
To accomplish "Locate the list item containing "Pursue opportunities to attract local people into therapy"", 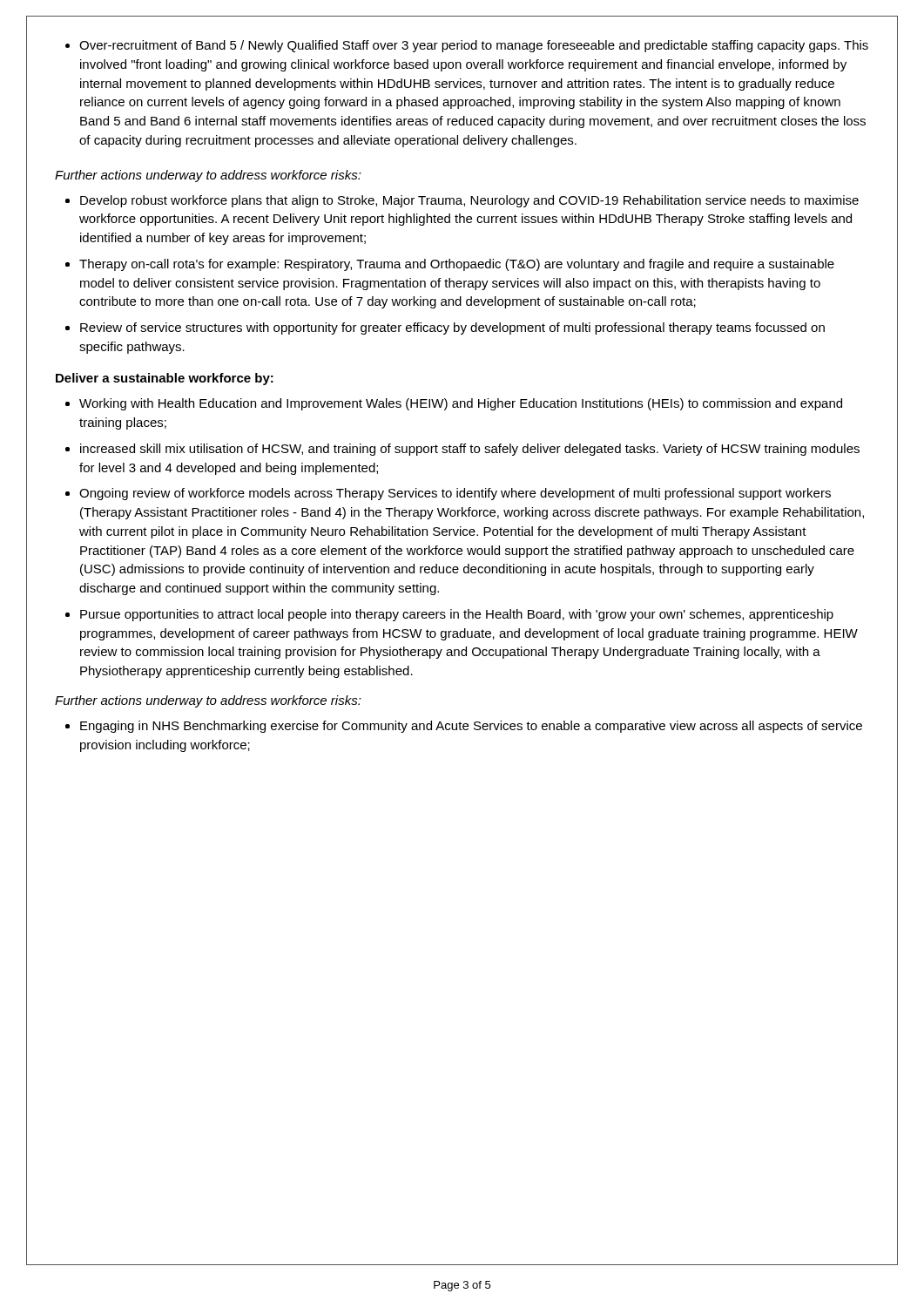I will [x=474, y=642].
